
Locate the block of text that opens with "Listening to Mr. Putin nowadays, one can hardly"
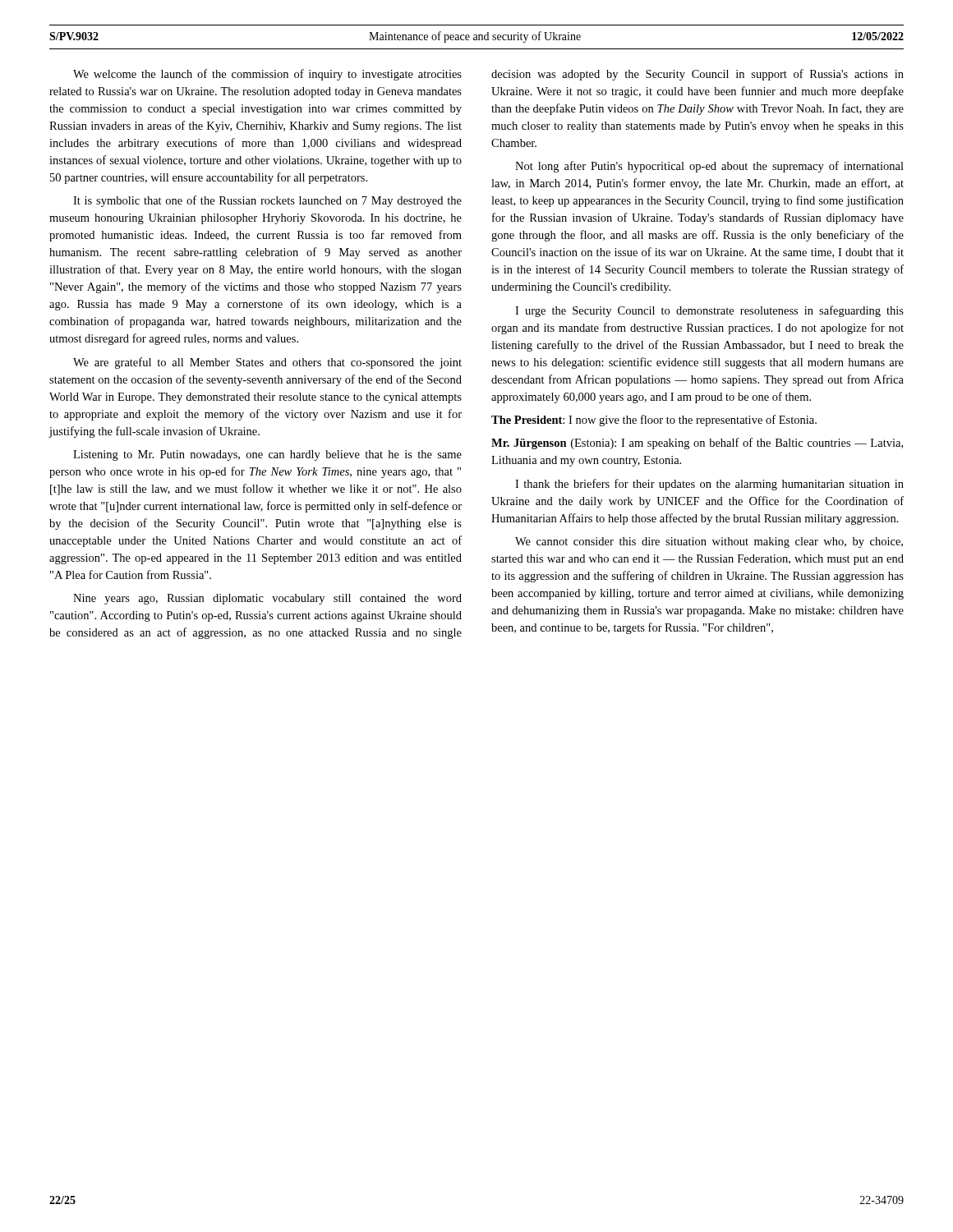pyautogui.click(x=255, y=515)
